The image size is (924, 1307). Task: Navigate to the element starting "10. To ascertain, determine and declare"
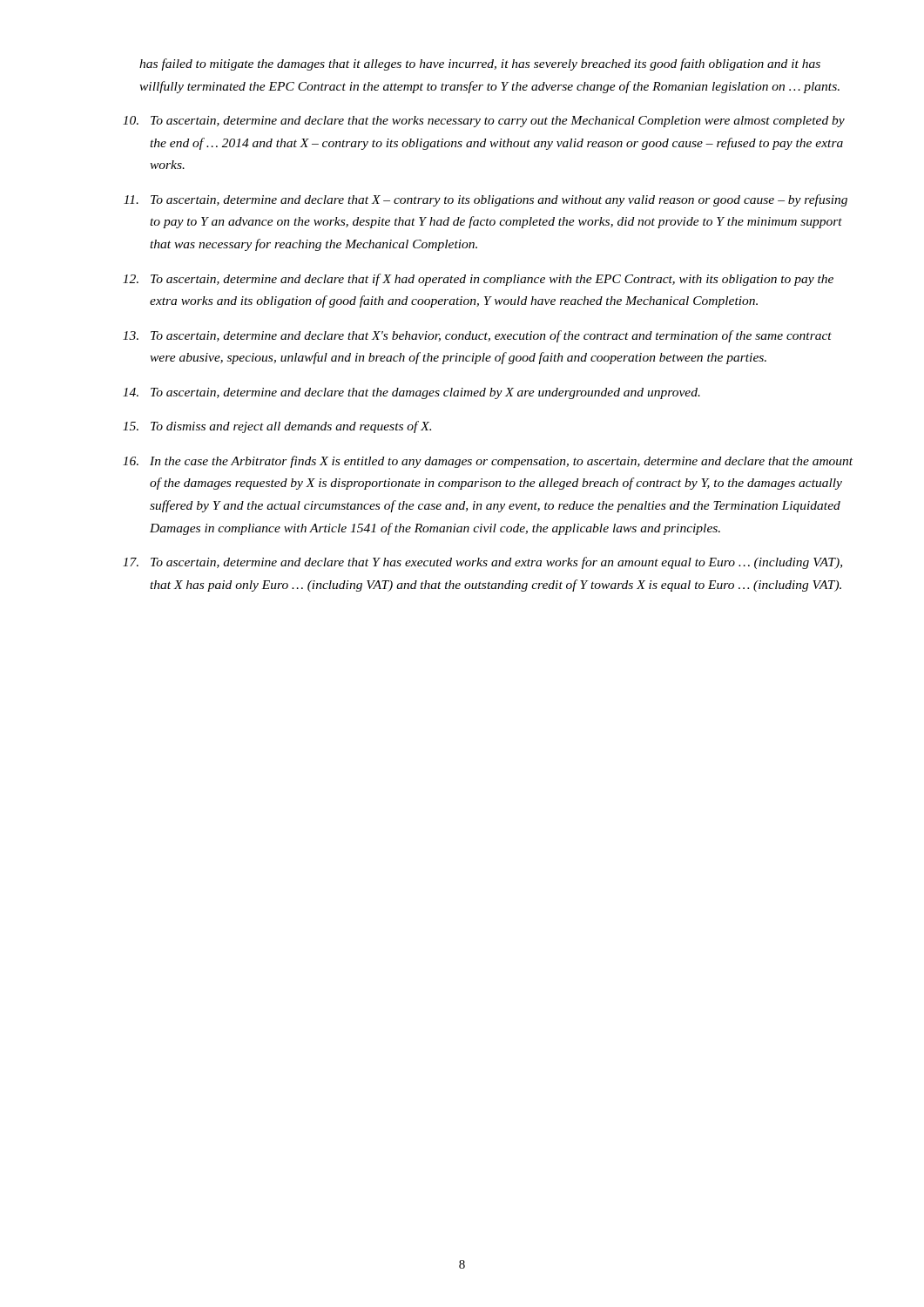[x=471, y=142]
